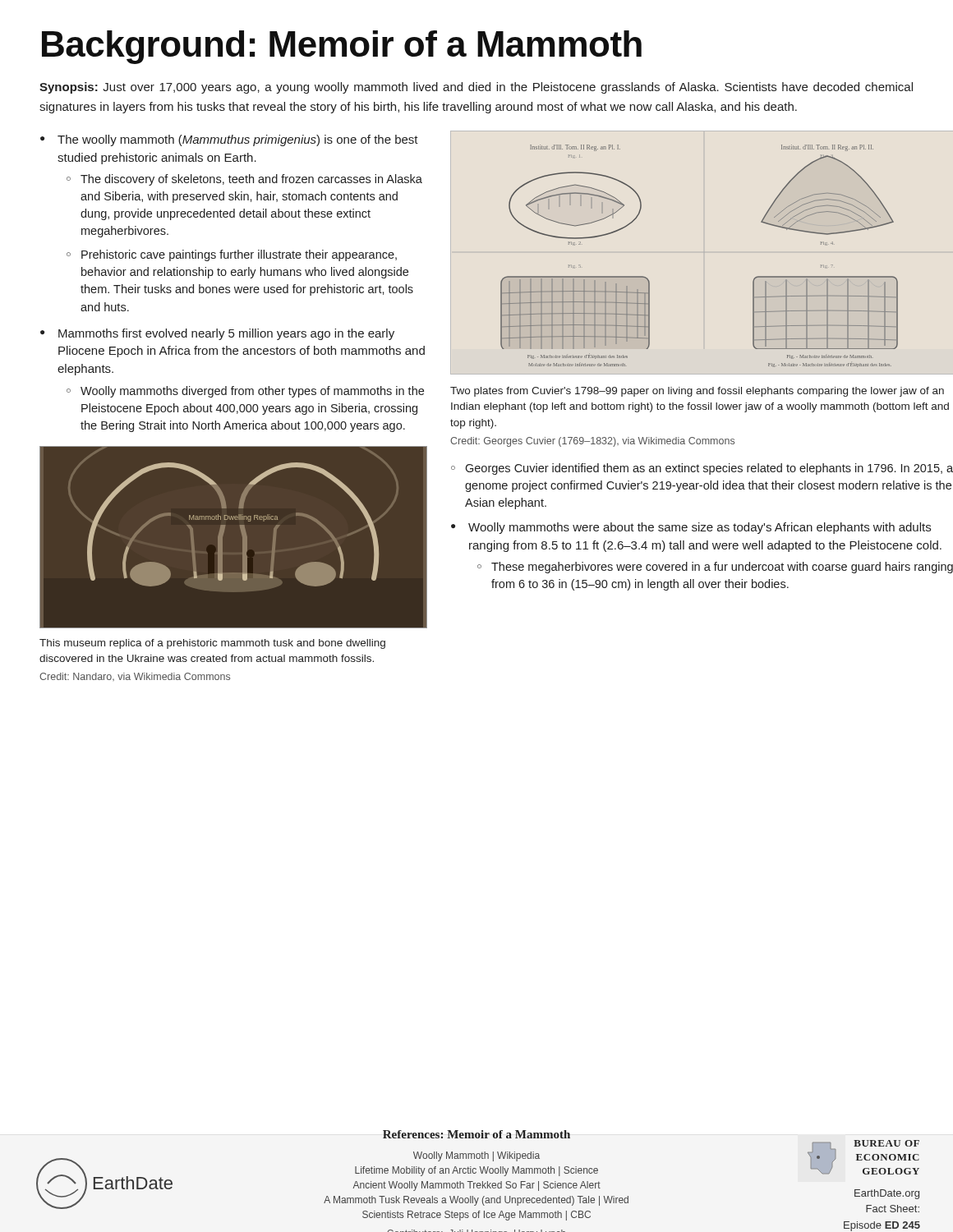Click on the illustration
Image resolution: width=953 pixels, height=1232 pixels.
[702, 252]
